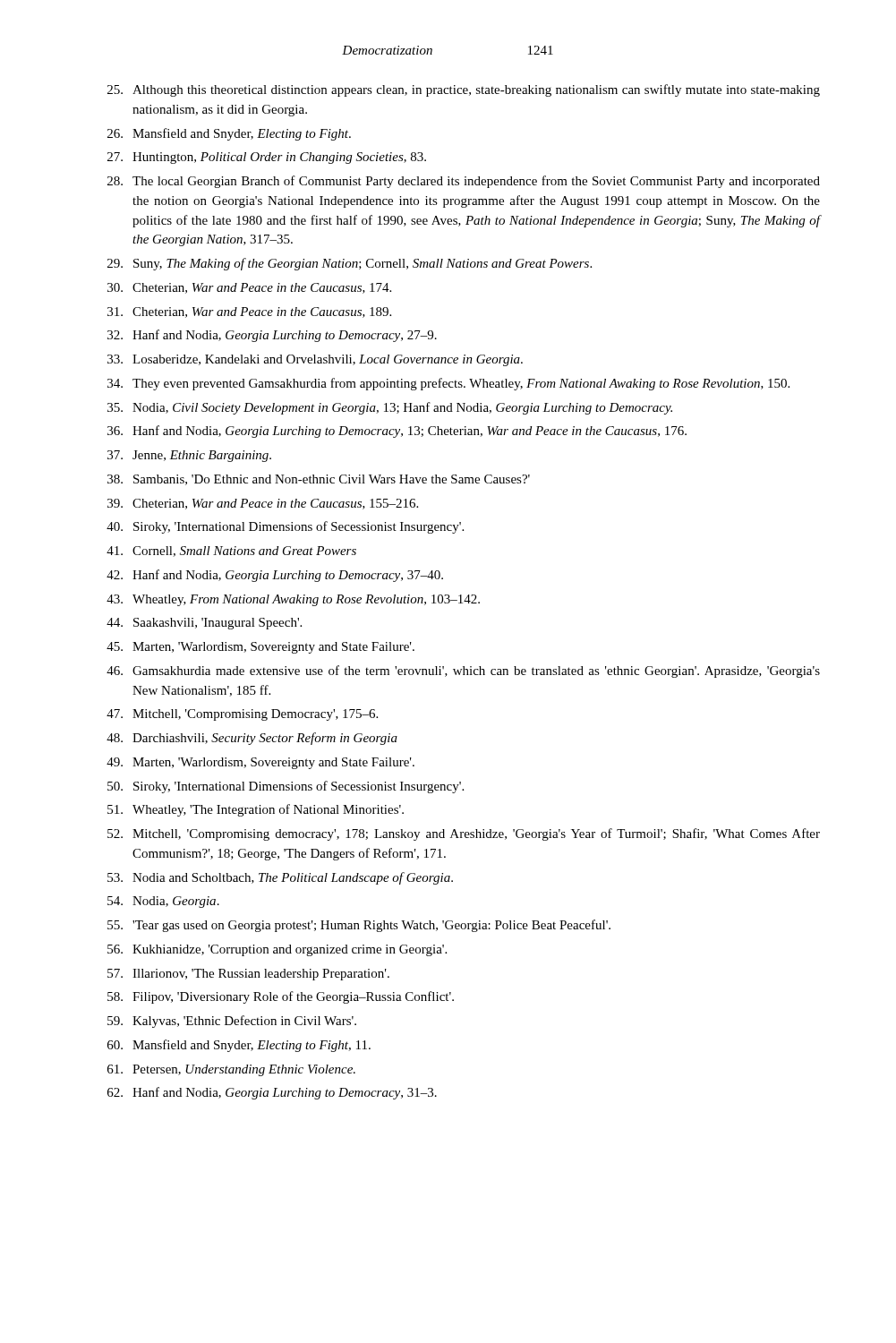Image resolution: width=896 pixels, height=1343 pixels.
Task: Click the passage that begins "25. Although this theoretical distinction appears"
Action: pyautogui.click(x=455, y=100)
